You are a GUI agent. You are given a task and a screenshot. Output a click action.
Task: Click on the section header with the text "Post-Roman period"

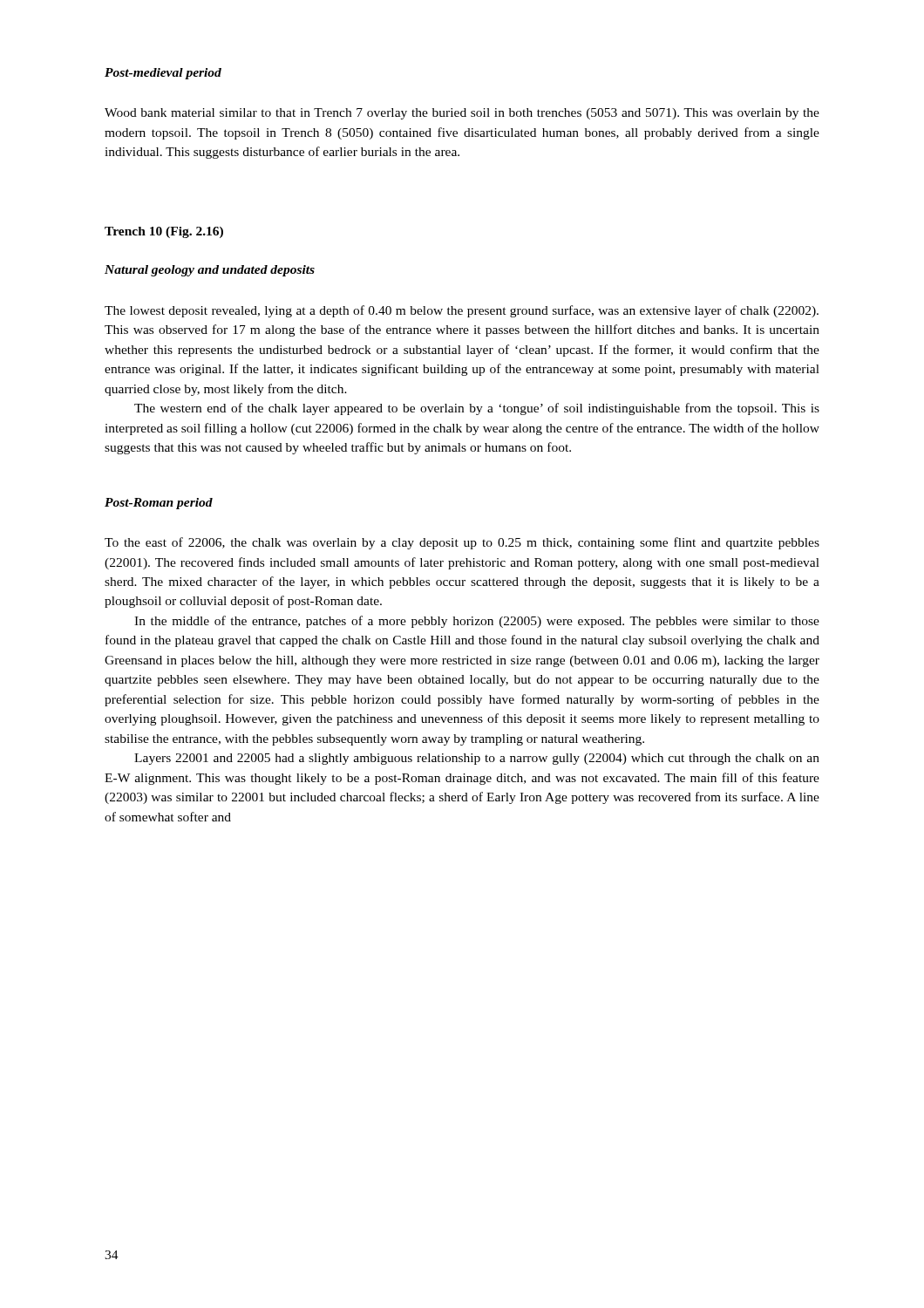point(159,504)
